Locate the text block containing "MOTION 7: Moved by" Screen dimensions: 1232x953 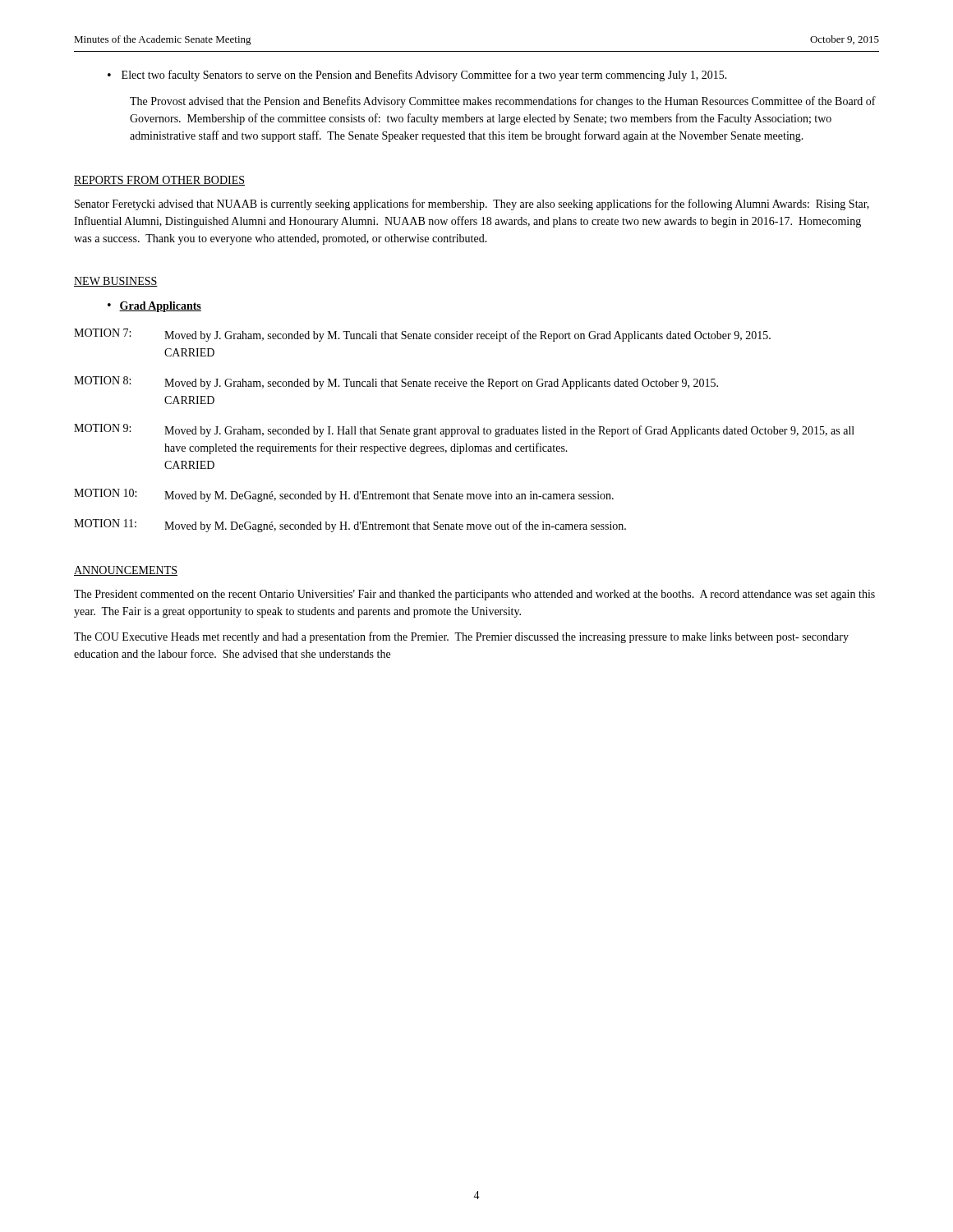coord(476,344)
